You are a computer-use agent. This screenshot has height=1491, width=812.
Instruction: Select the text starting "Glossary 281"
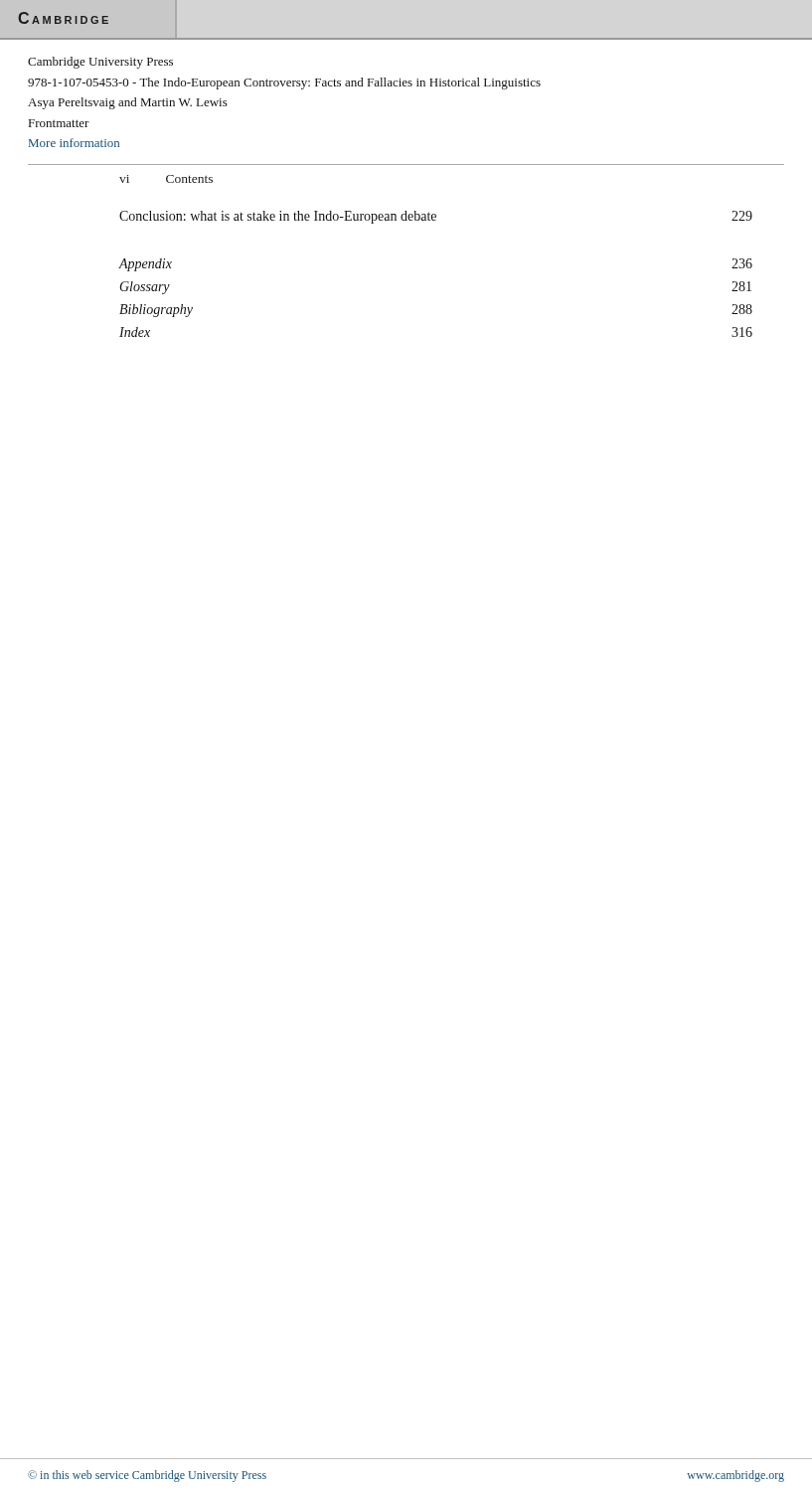139,288
